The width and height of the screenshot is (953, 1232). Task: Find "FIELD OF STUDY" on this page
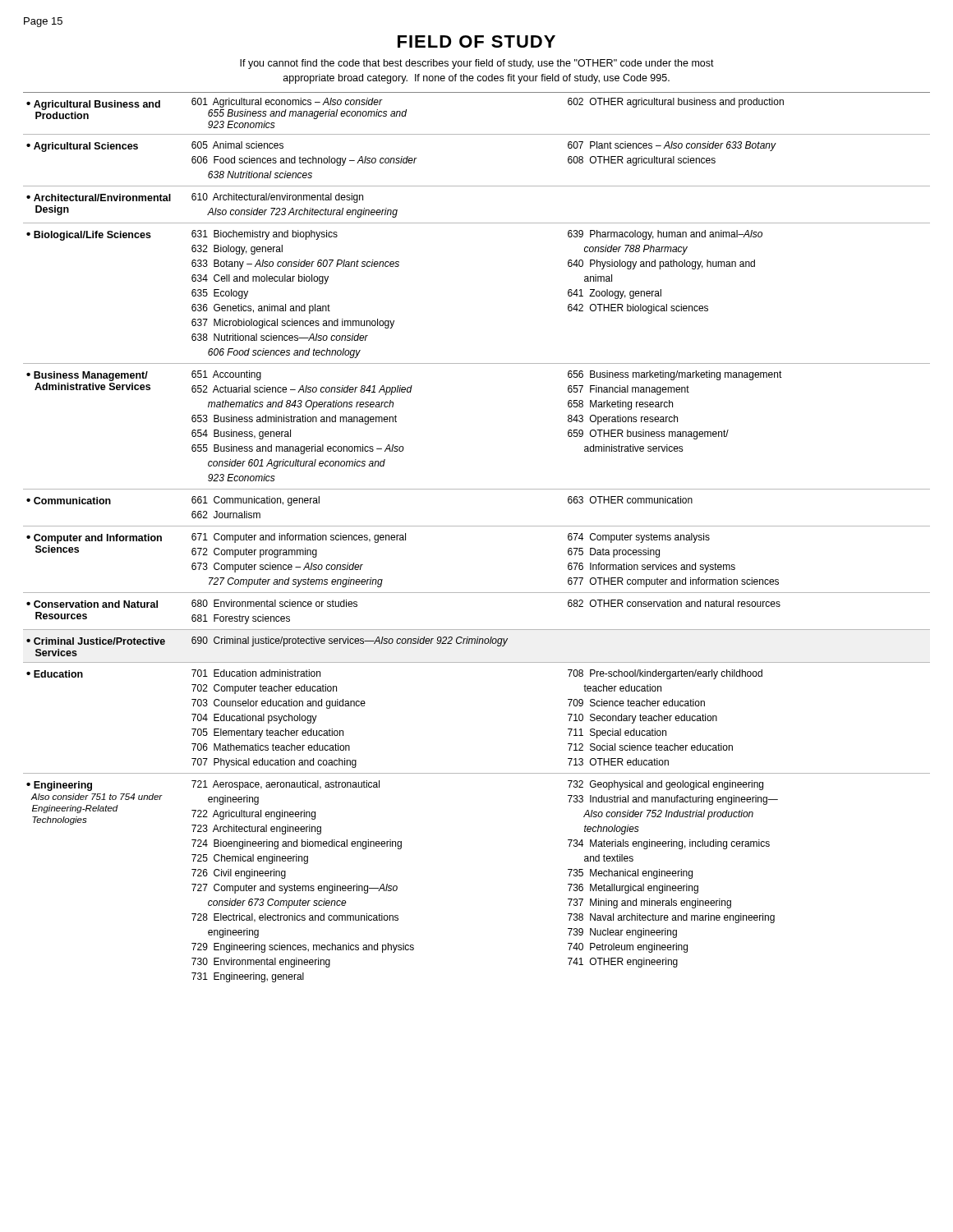pyautogui.click(x=476, y=41)
